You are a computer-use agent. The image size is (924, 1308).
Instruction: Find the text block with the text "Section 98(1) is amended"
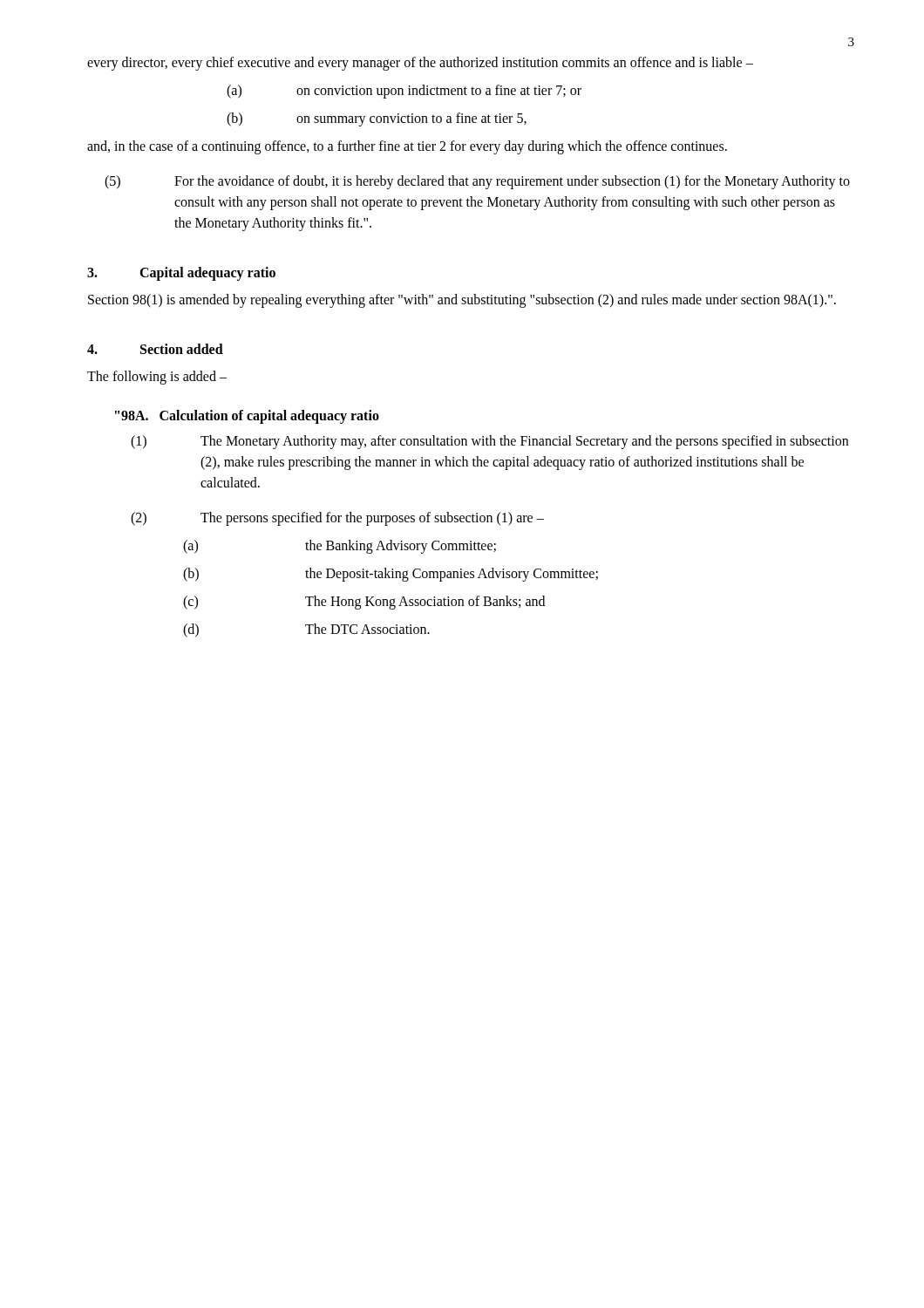click(x=462, y=300)
